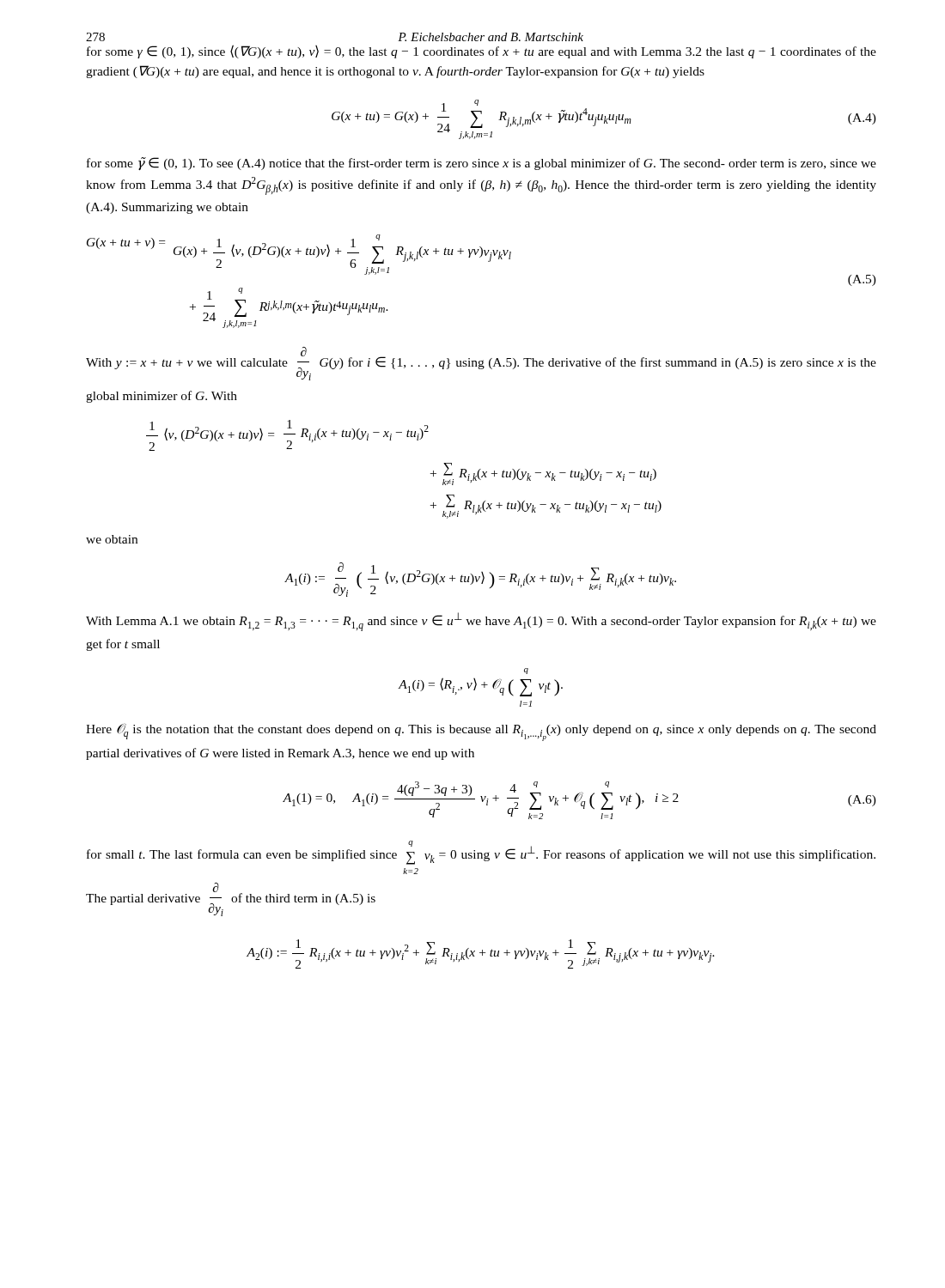945x1288 pixels.
Task: Click on the block starting "With y := x"
Action: pyautogui.click(x=481, y=374)
